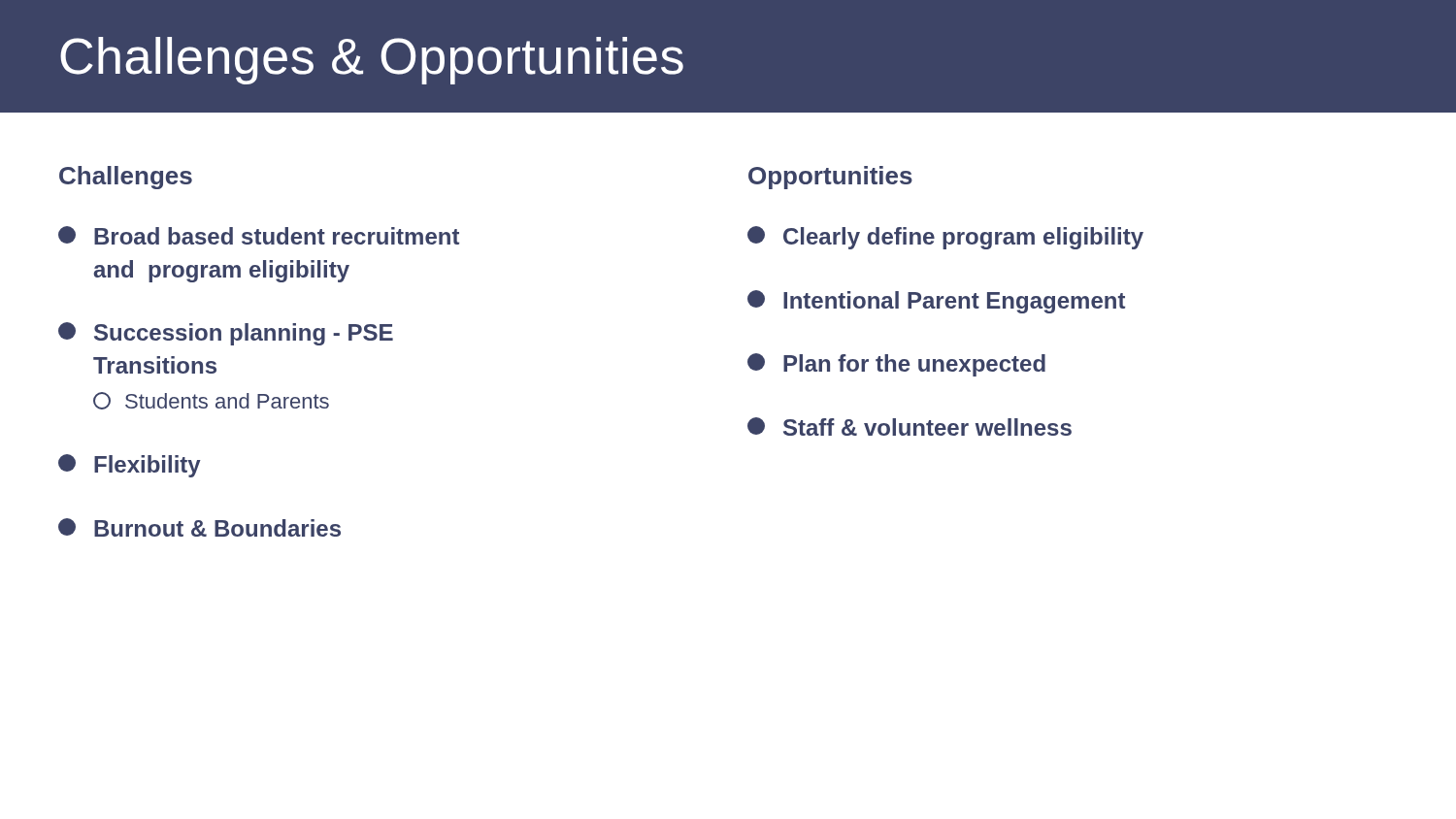Locate the list item that says "Succession planning - PSETransitions"
The image size is (1456, 819).
pos(226,367)
